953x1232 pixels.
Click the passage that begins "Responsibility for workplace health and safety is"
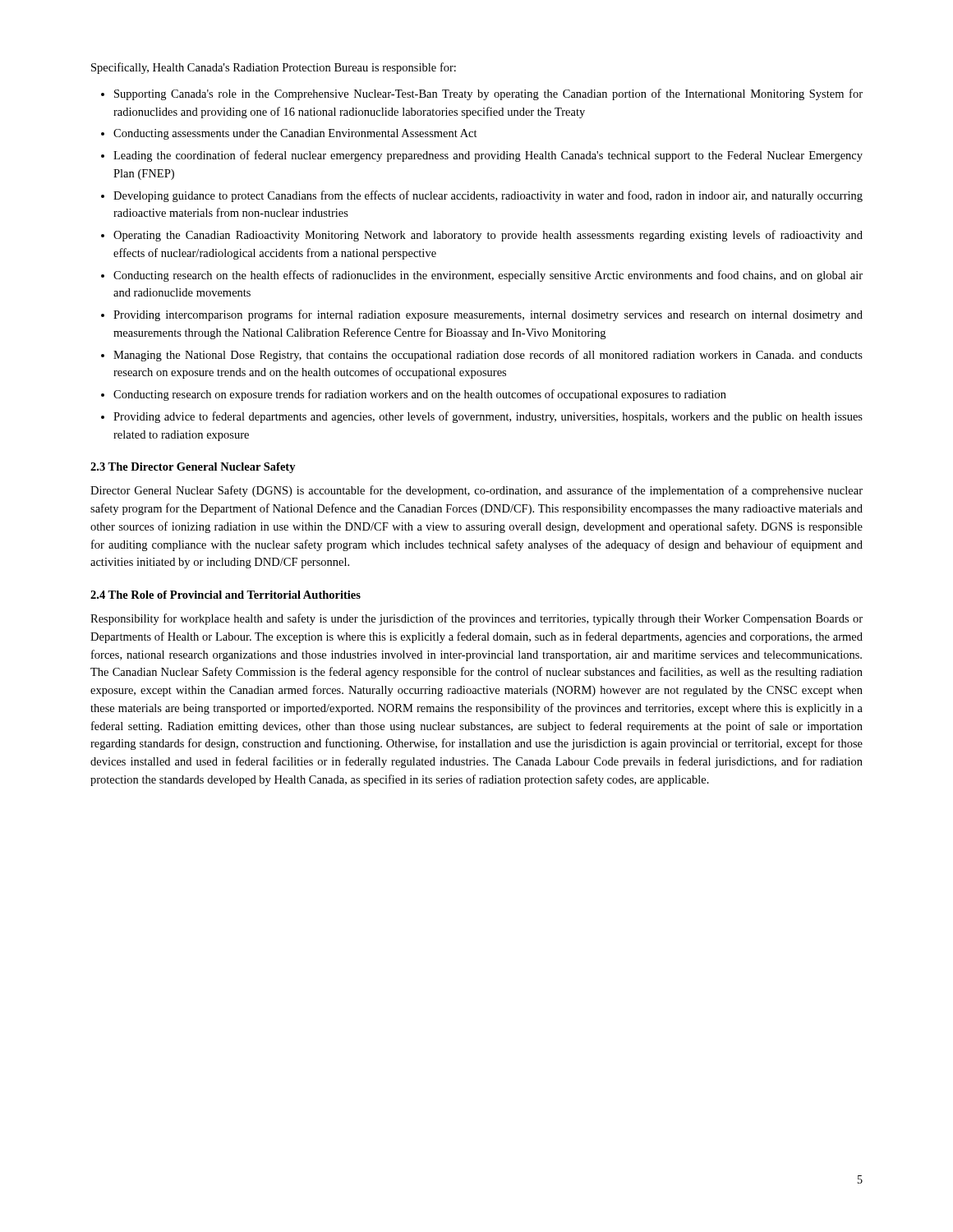click(x=476, y=699)
